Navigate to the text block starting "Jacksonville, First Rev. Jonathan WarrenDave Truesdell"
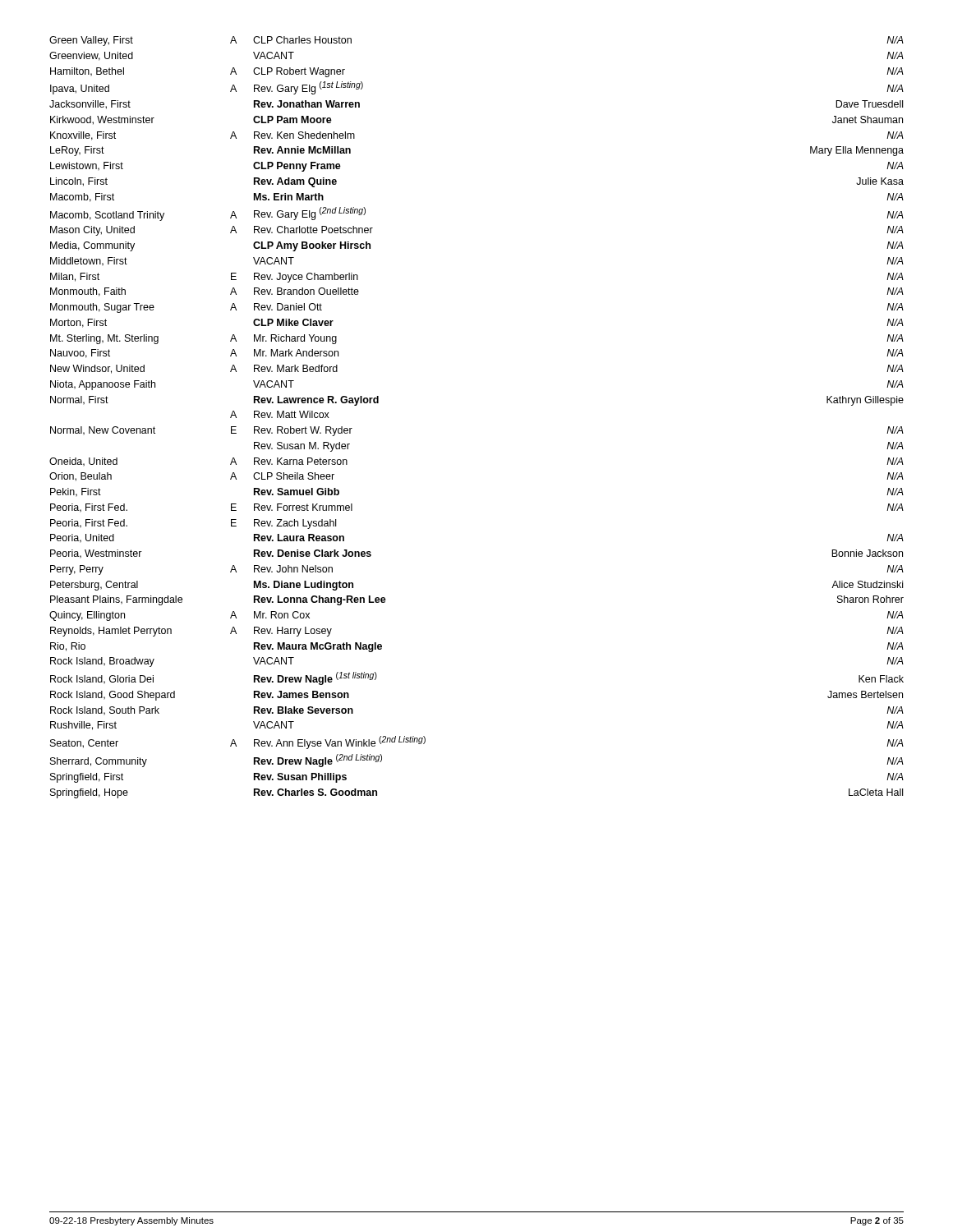The height and width of the screenshot is (1232, 953). point(90,105)
